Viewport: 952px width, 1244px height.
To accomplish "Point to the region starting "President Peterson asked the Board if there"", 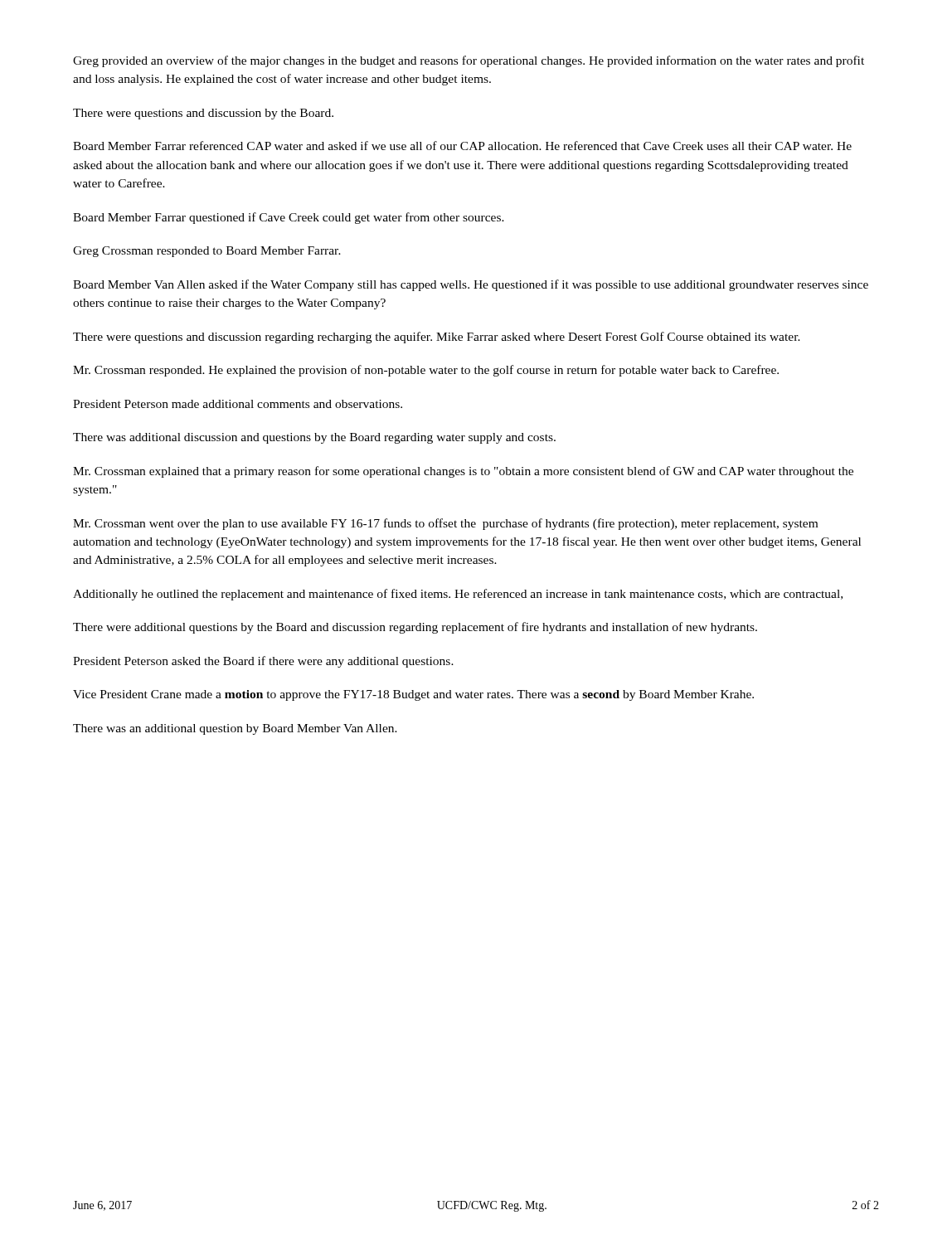I will tap(263, 660).
